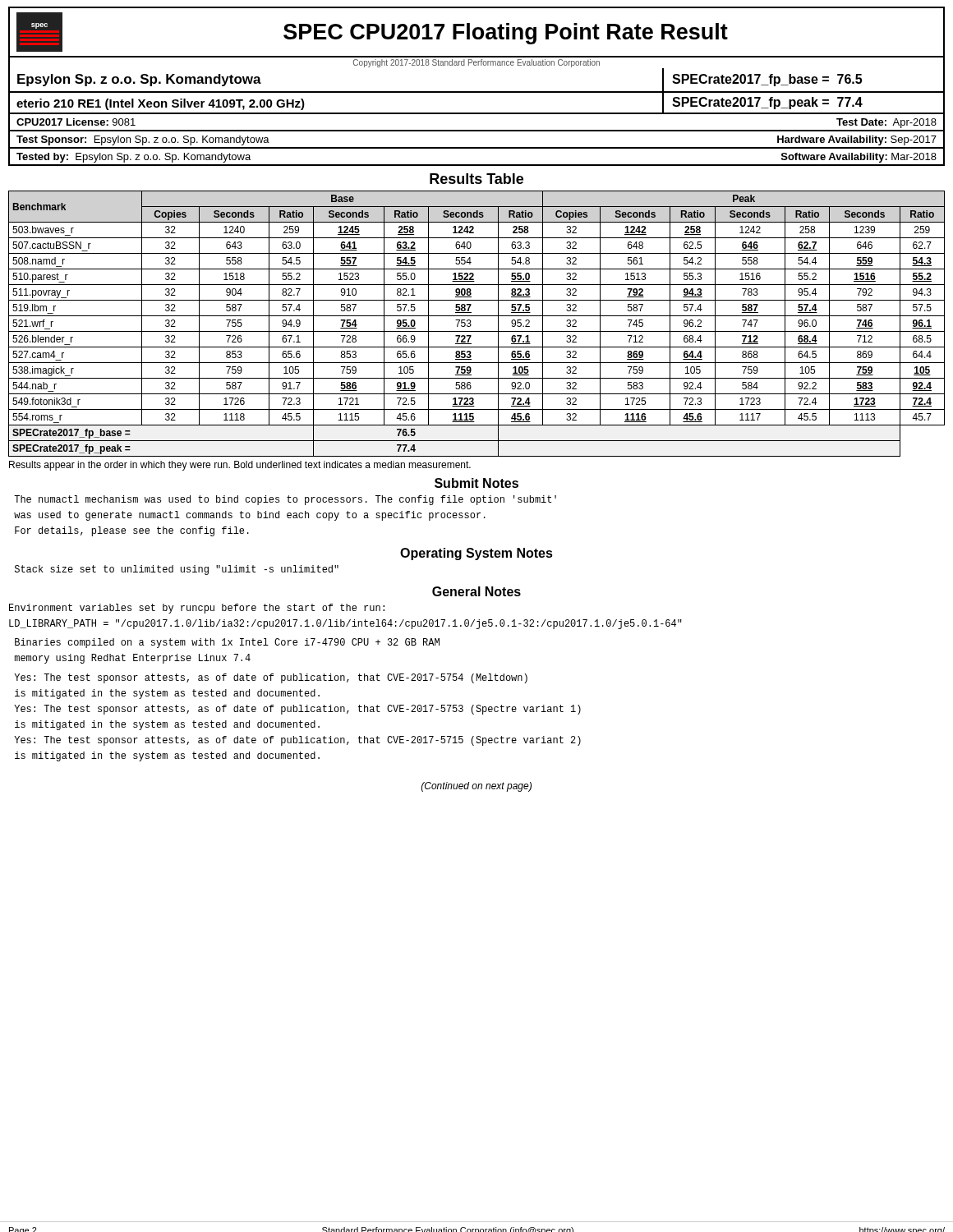Locate the section header with the text "Submit Notes"
Image resolution: width=953 pixels, height=1232 pixels.
tap(476, 483)
